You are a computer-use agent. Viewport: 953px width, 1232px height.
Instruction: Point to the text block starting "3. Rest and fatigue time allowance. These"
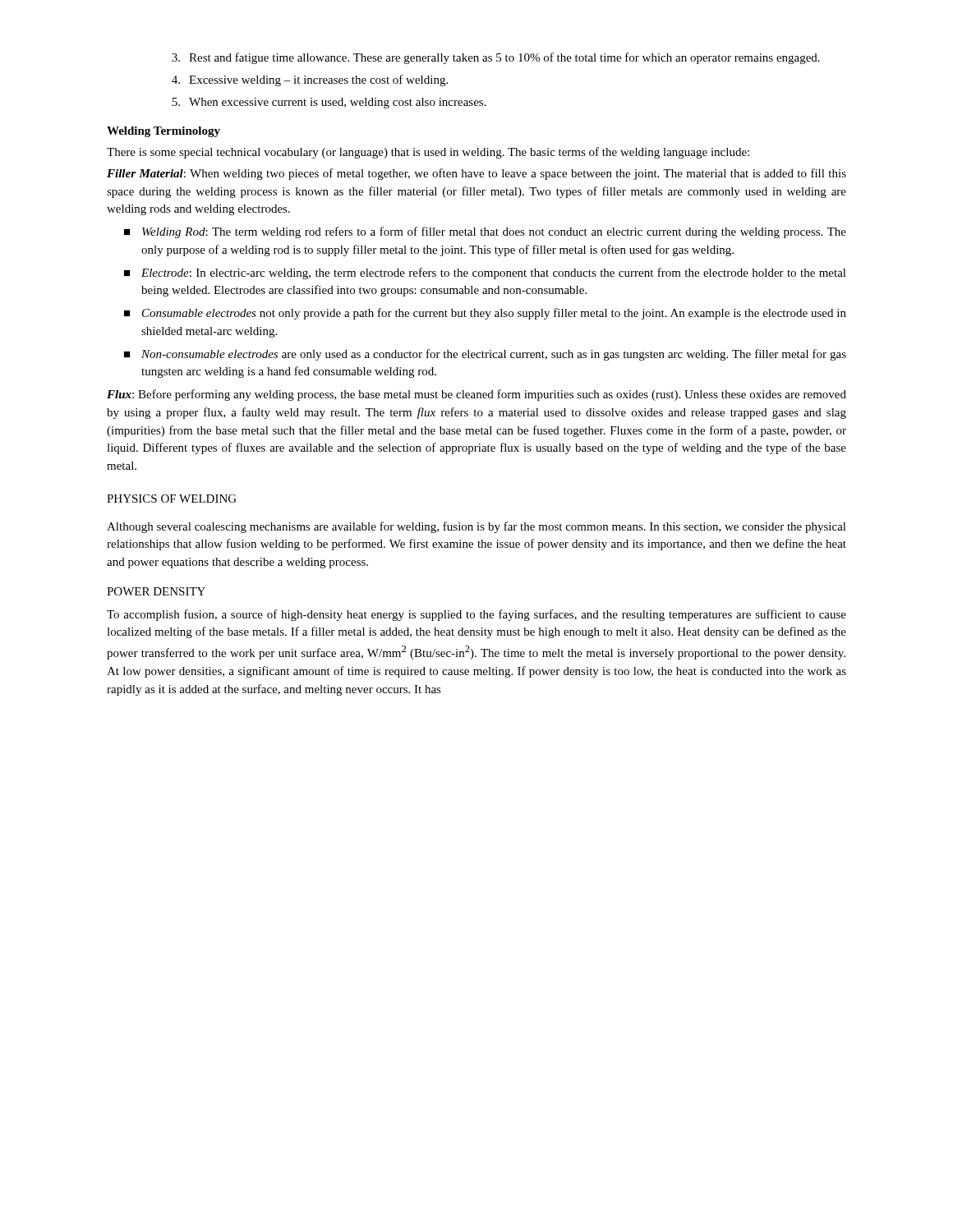pos(501,58)
